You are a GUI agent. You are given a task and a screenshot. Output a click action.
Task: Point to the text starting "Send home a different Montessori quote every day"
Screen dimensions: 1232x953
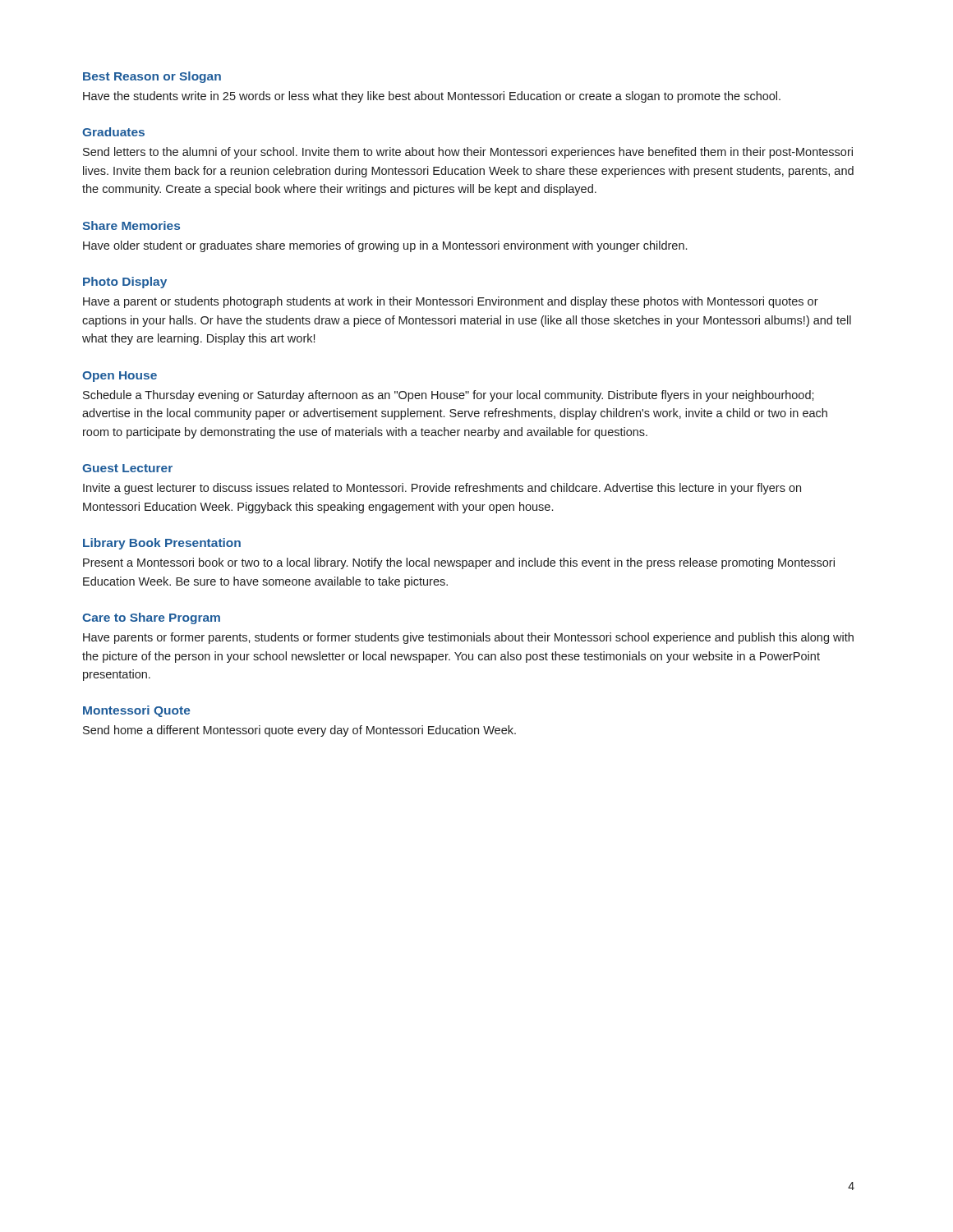click(x=299, y=731)
